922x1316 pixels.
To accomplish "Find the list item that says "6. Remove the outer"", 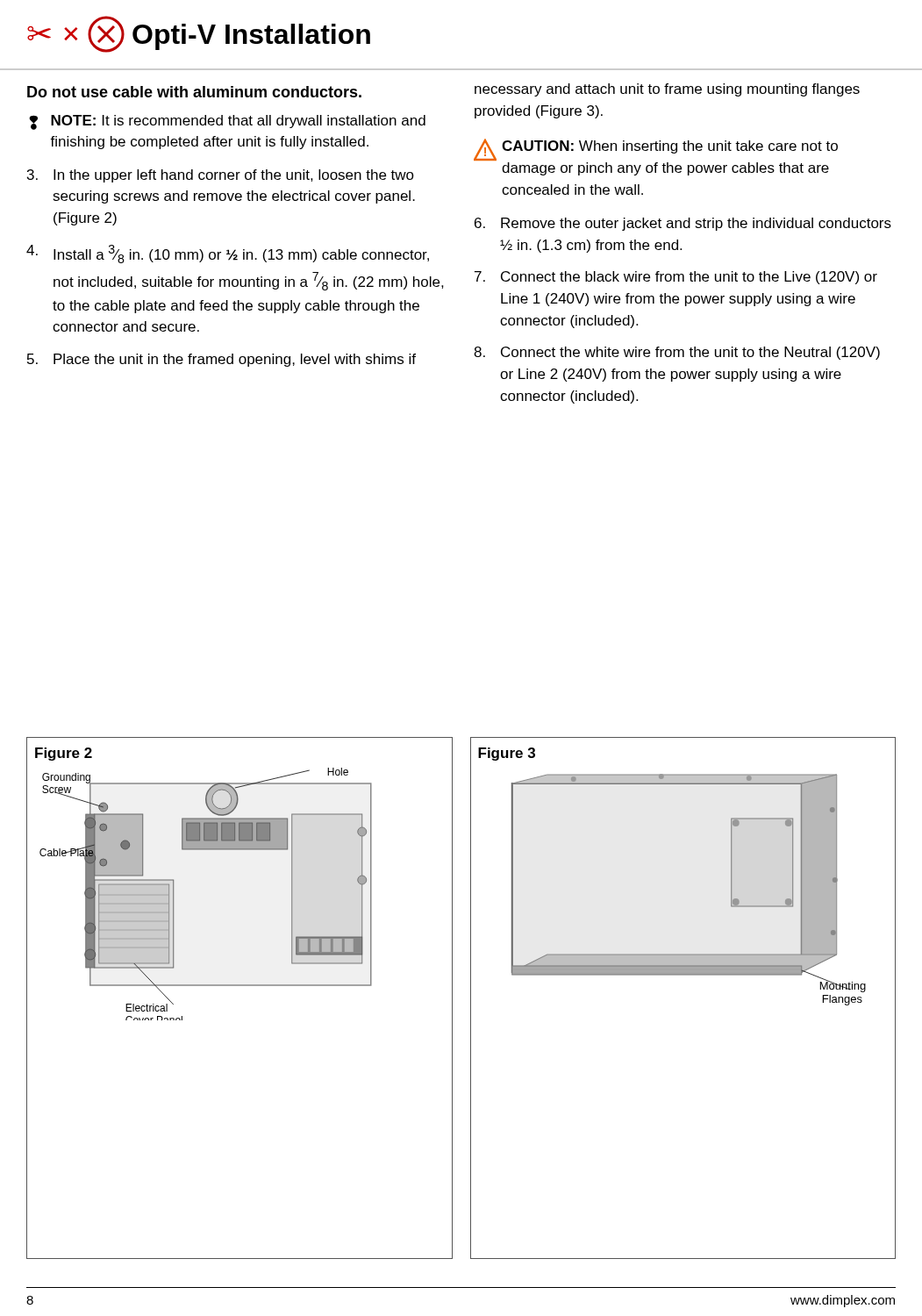I will click(685, 235).
